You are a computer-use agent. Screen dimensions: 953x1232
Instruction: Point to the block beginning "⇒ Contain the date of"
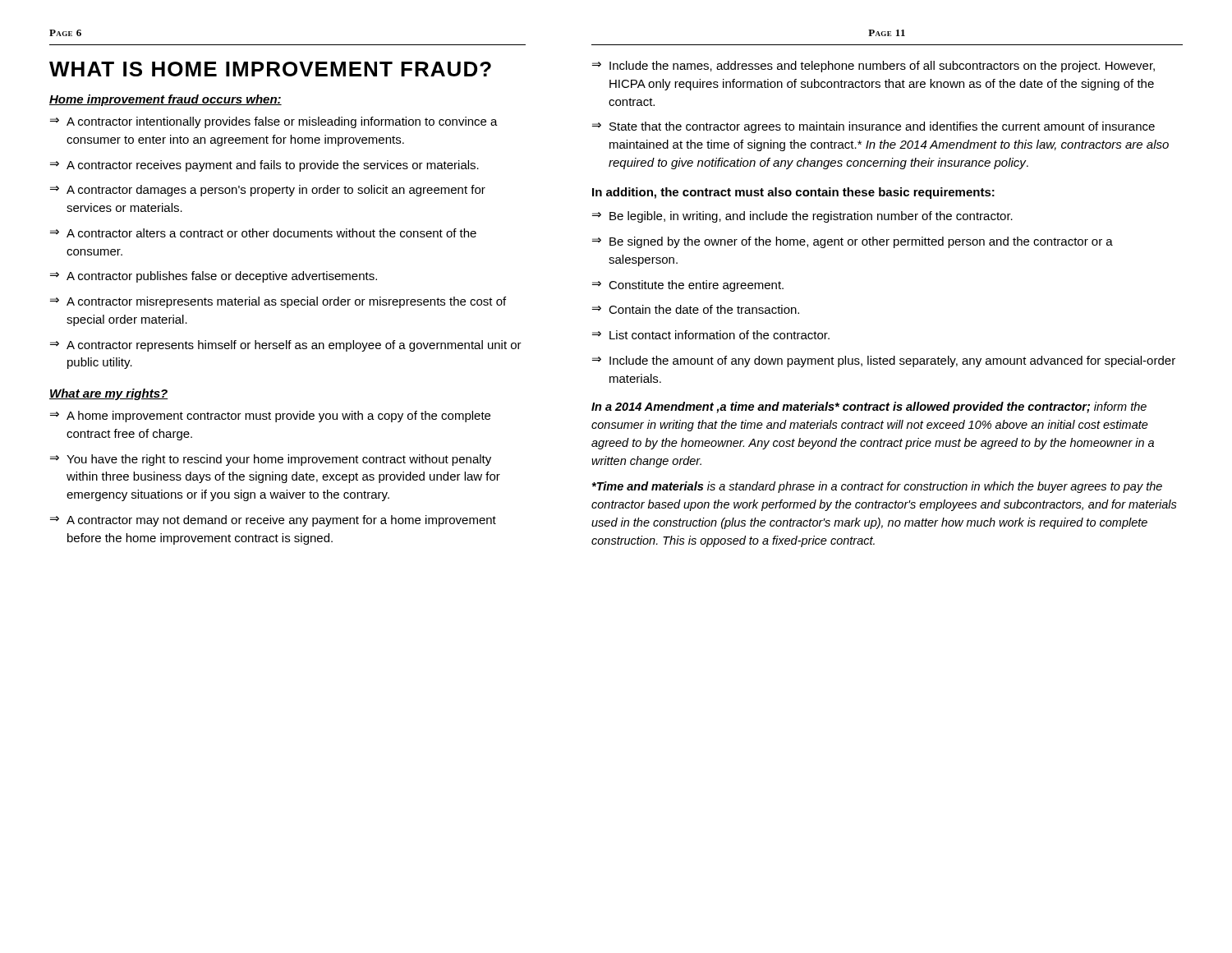point(696,310)
